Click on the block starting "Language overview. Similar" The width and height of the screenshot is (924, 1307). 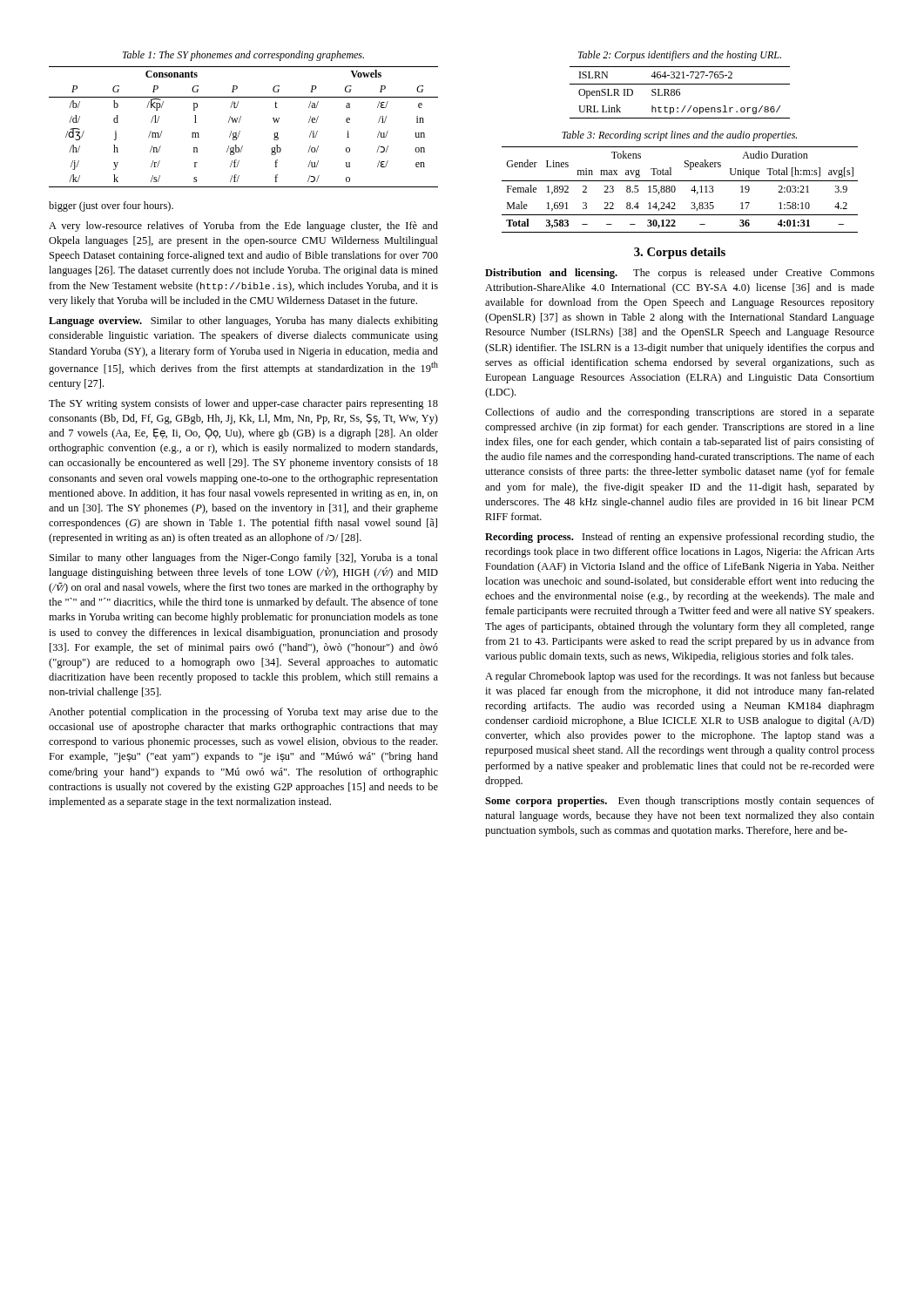coord(243,352)
